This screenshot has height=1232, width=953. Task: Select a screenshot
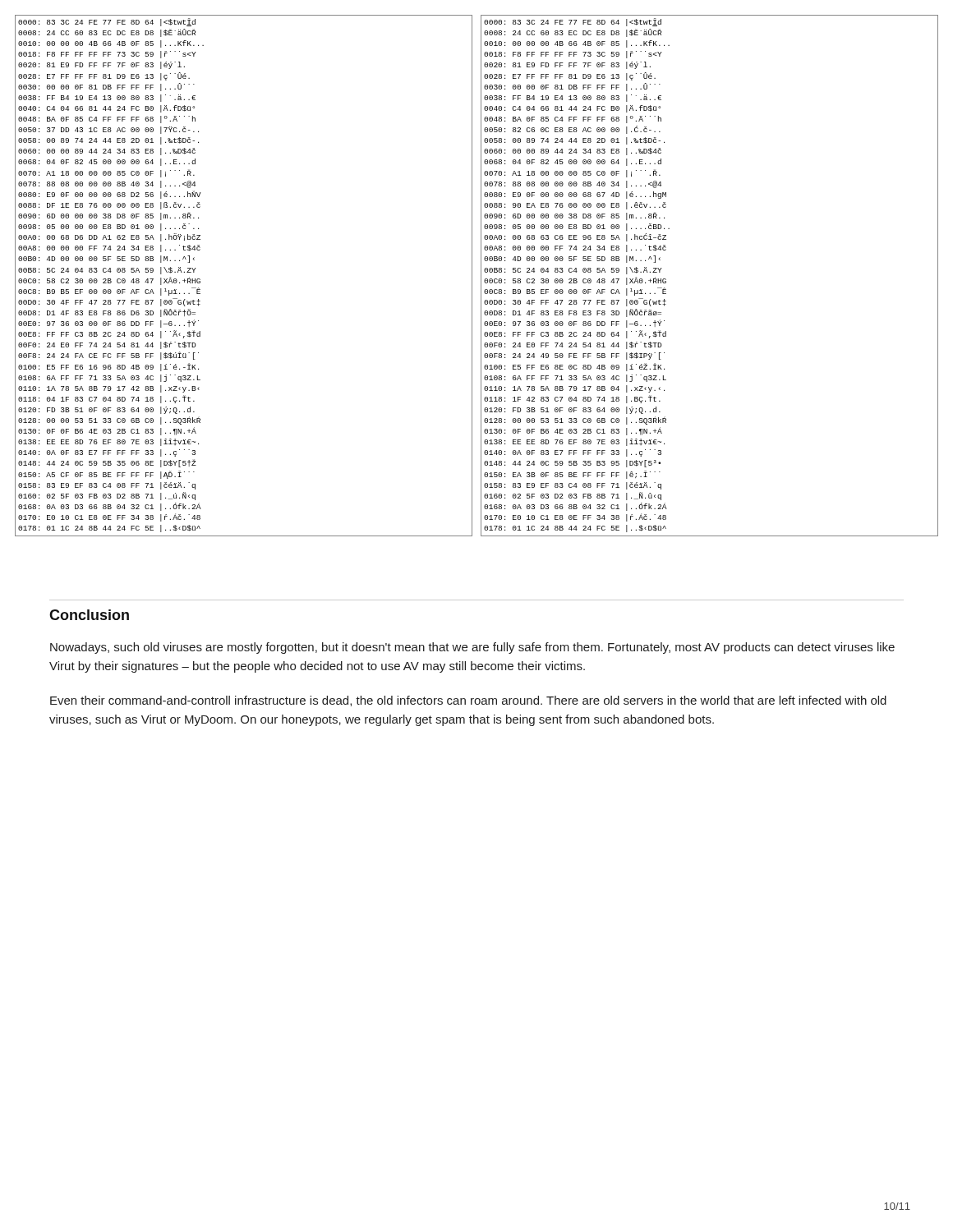[x=476, y=276]
